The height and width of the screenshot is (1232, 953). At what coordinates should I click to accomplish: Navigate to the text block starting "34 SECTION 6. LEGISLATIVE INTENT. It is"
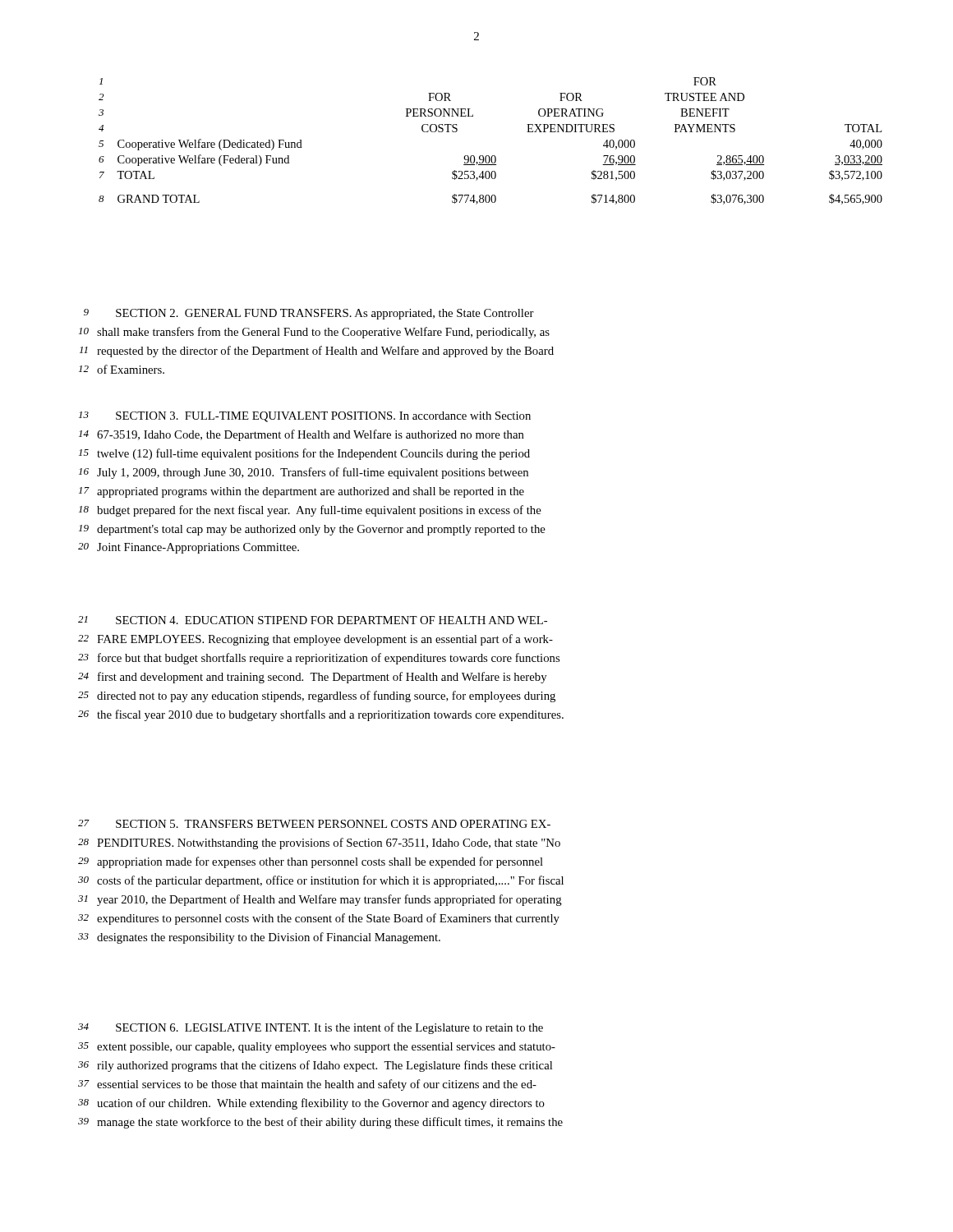point(476,1075)
